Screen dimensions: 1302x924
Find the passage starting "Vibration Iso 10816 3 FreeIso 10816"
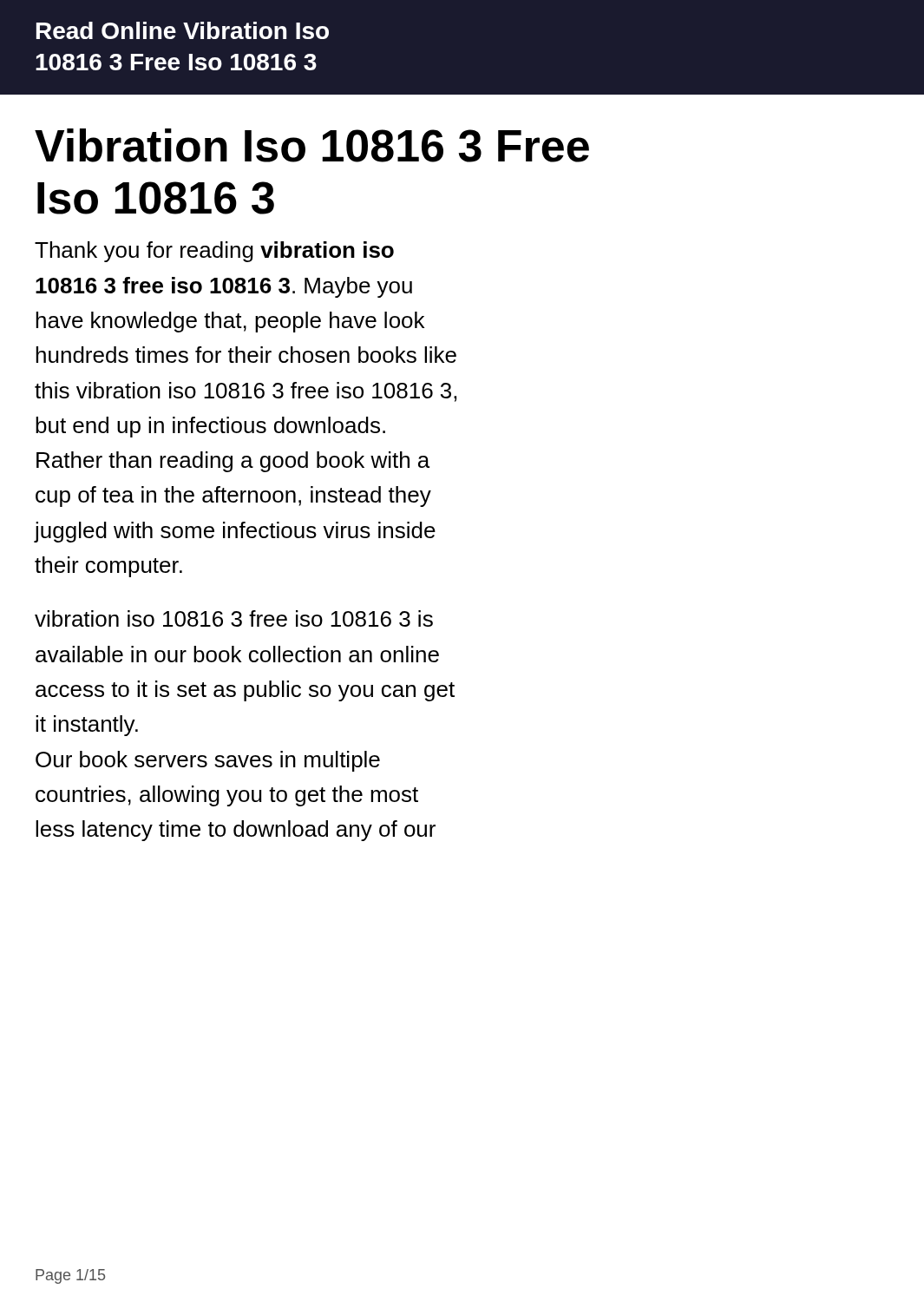[462, 172]
